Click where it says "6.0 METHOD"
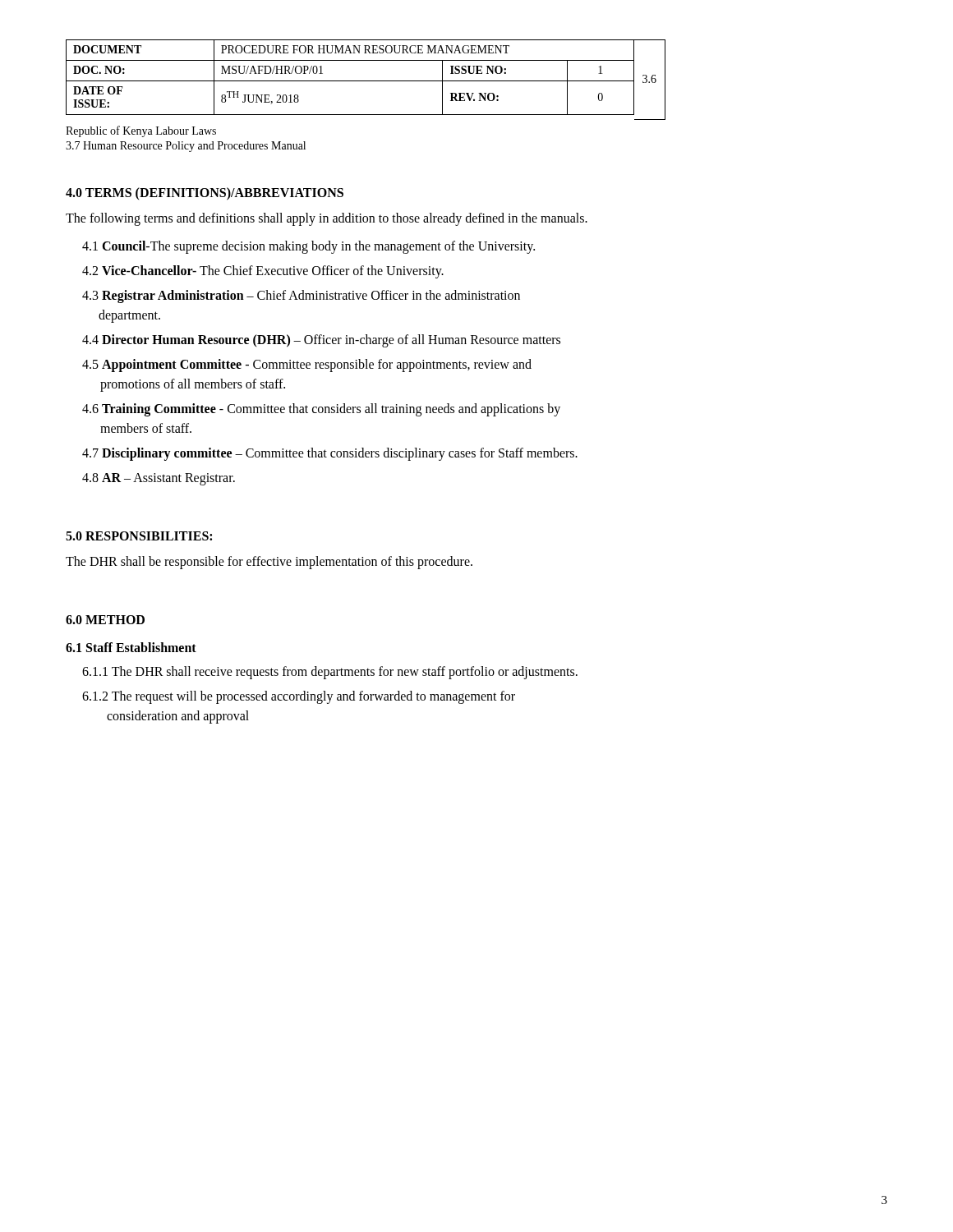 106,620
